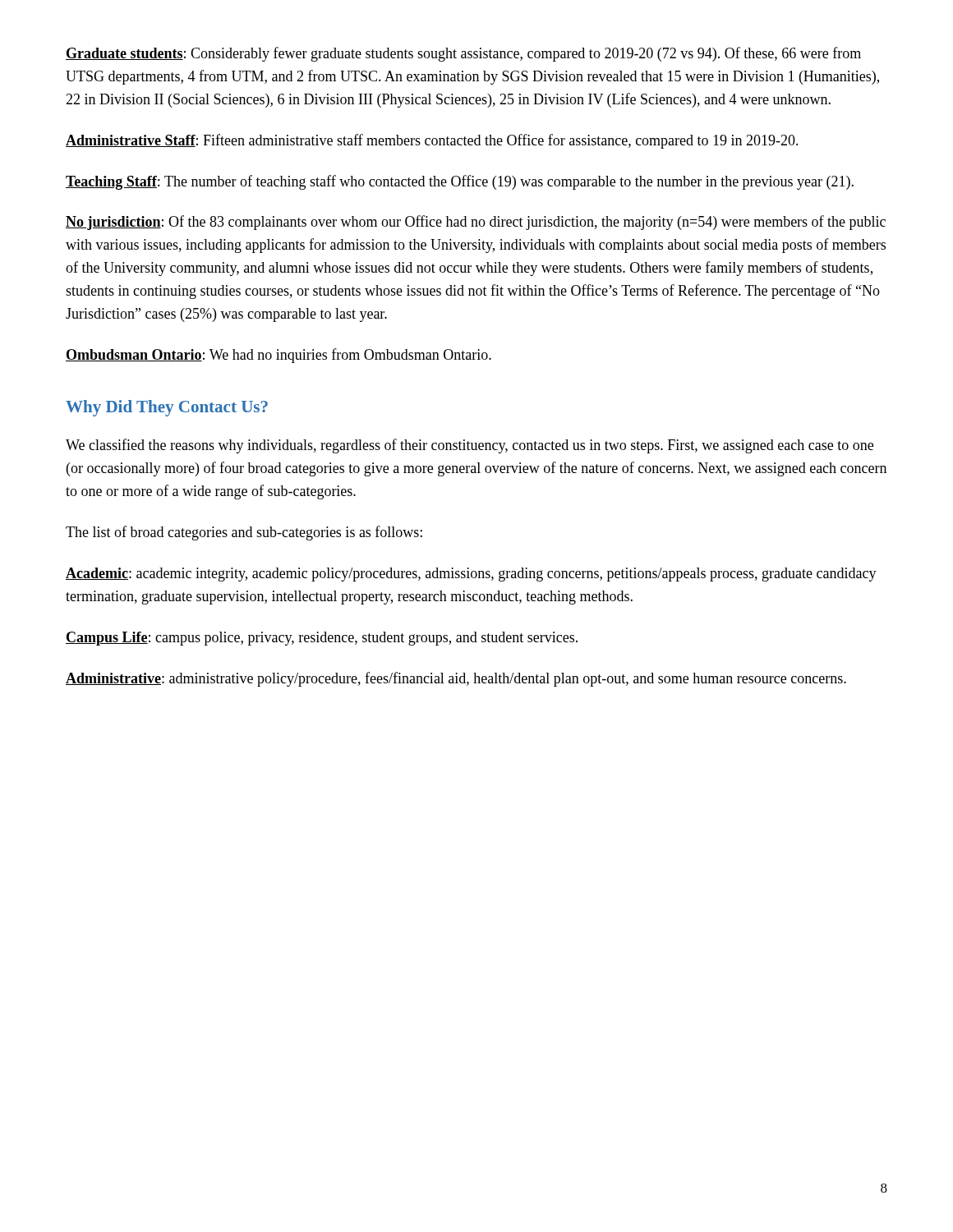Find the text block that says "No jurisdiction: Of"

476,268
